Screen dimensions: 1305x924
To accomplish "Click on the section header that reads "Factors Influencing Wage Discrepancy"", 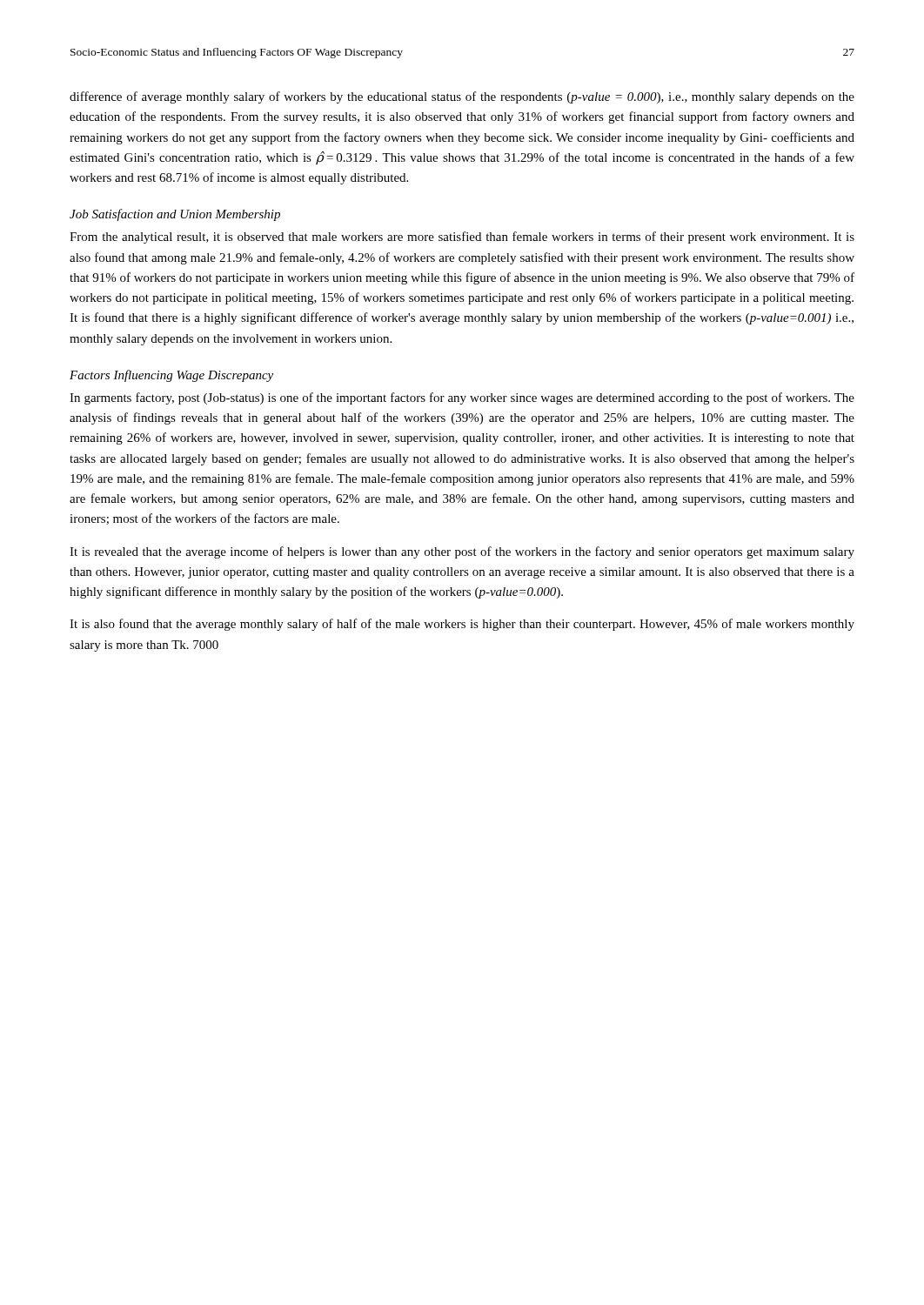I will pyautogui.click(x=171, y=375).
